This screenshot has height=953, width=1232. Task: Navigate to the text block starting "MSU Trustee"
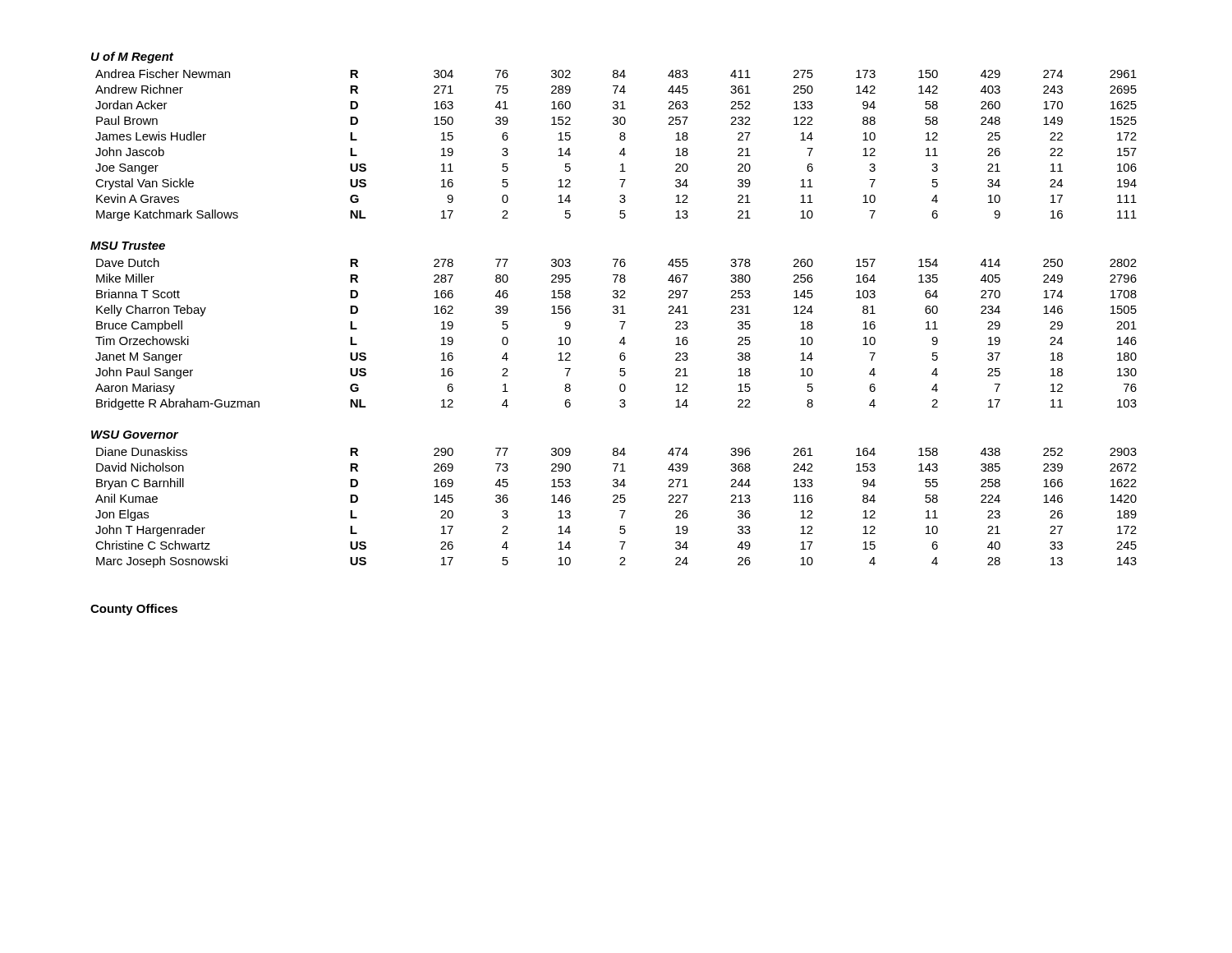(128, 245)
